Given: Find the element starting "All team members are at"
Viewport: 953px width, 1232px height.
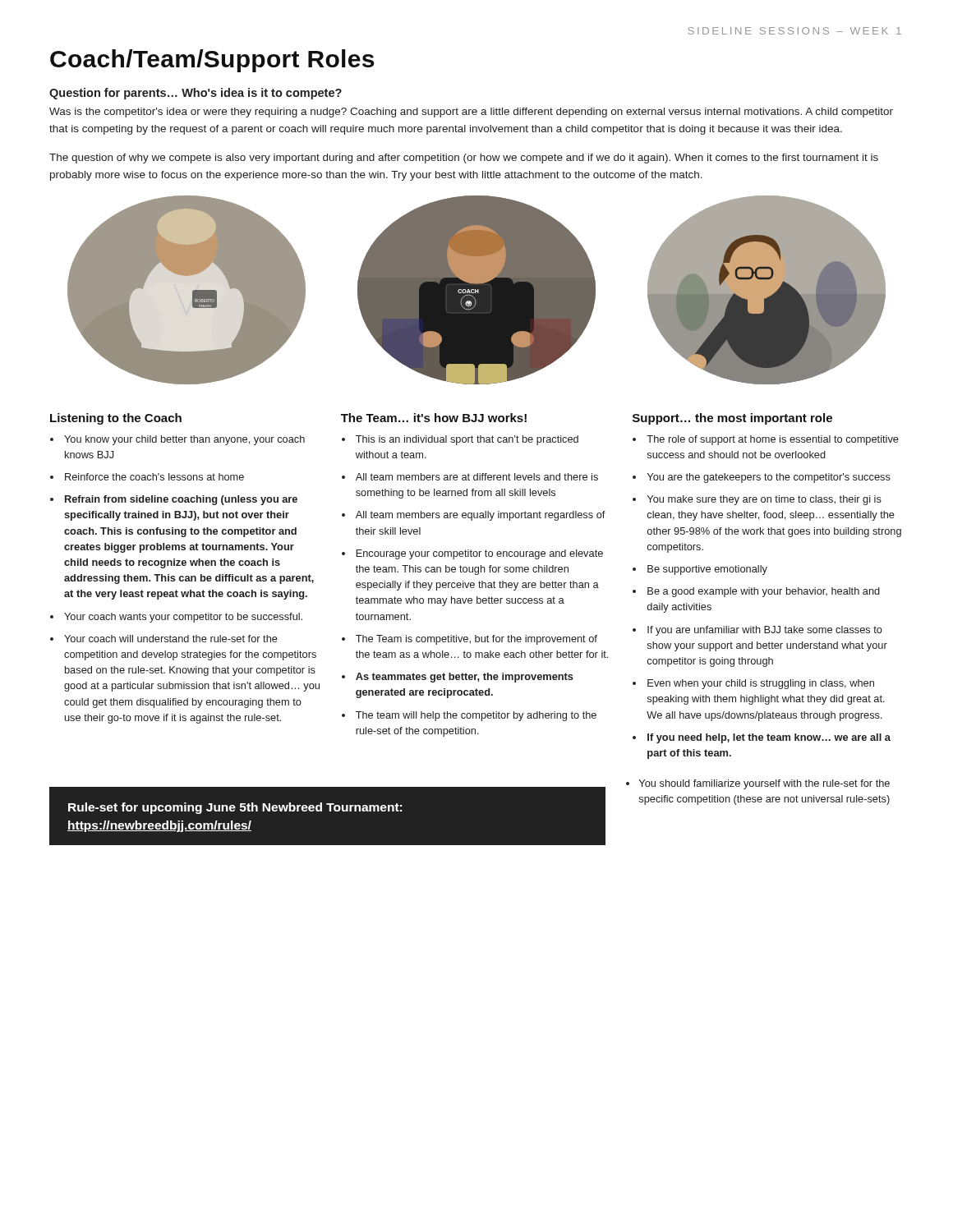Looking at the screenshot, I should [477, 485].
